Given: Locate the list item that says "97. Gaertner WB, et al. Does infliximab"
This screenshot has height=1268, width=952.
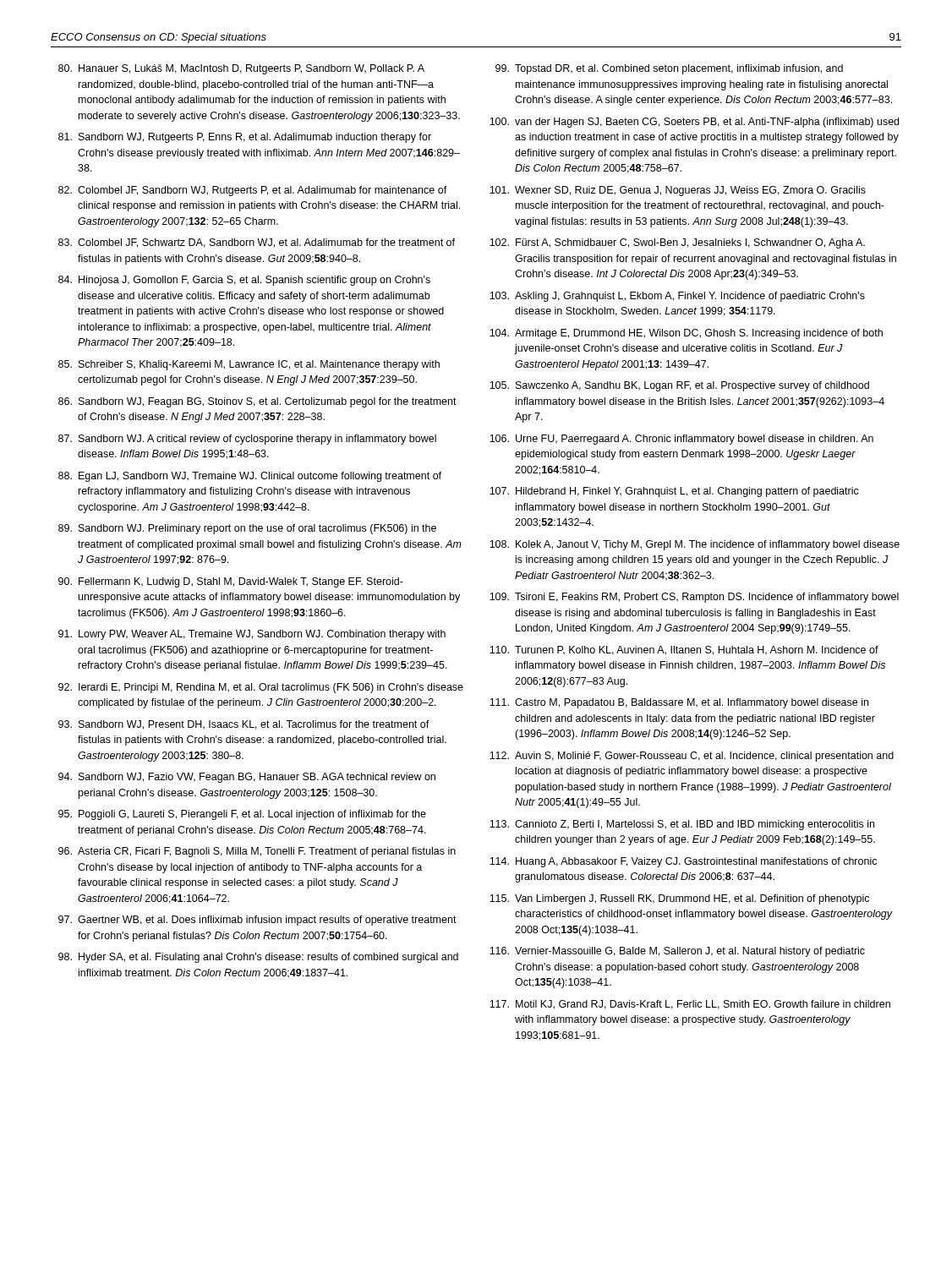Looking at the screenshot, I should pyautogui.click(x=257, y=928).
